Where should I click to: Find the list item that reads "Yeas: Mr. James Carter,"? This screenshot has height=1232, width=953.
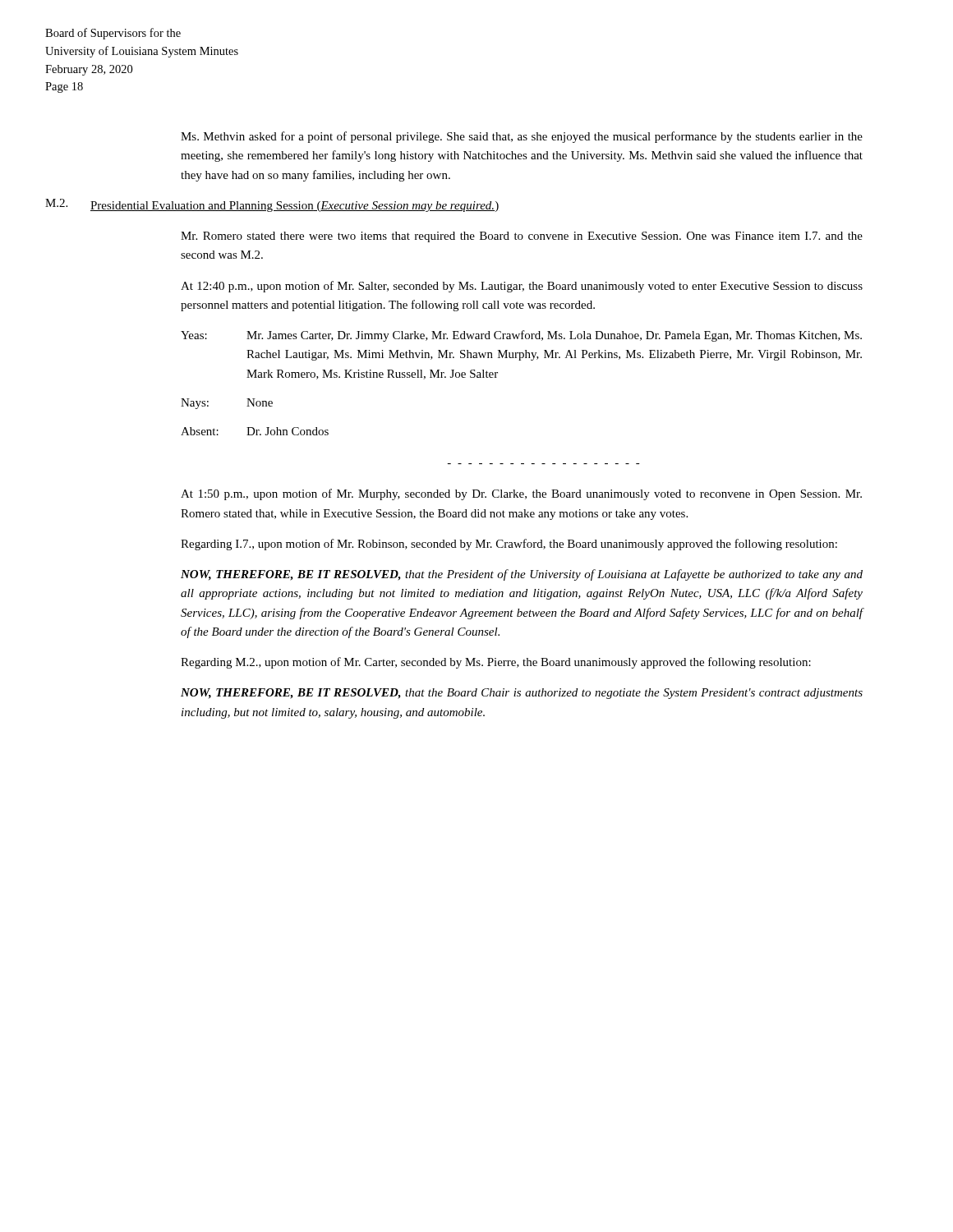point(522,355)
